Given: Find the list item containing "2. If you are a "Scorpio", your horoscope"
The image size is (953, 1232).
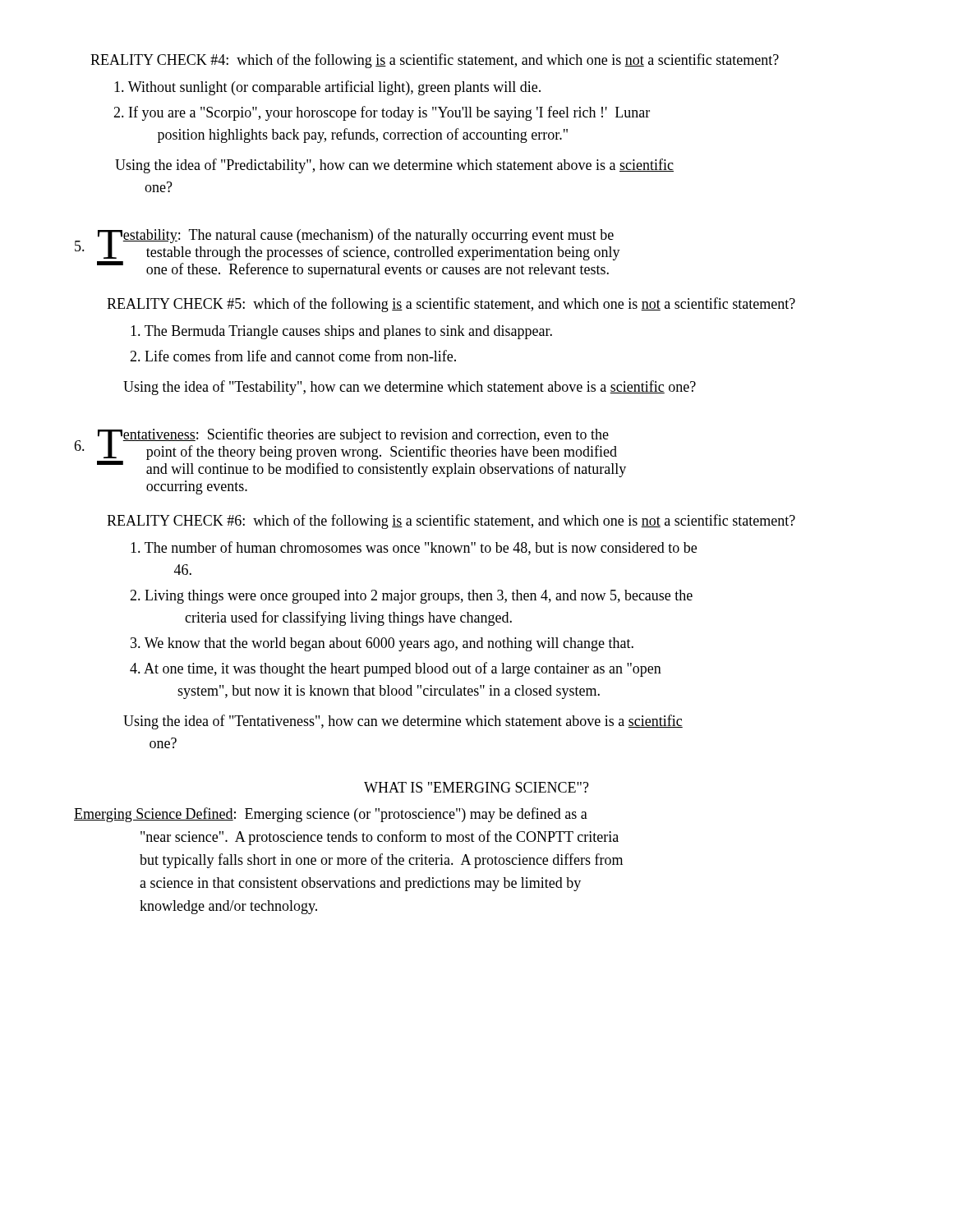Looking at the screenshot, I should [382, 124].
